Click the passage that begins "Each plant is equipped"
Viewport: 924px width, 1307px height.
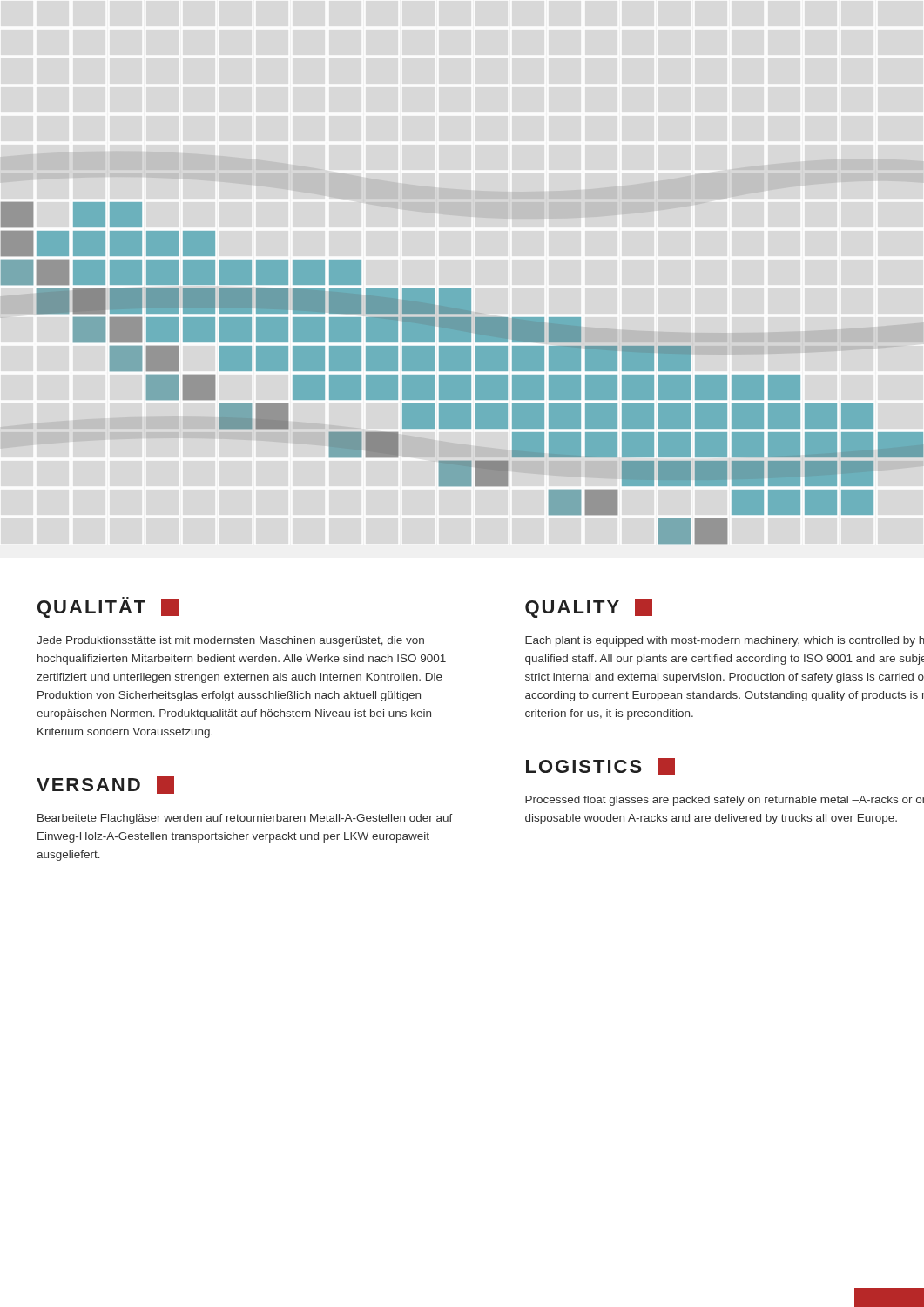724,677
